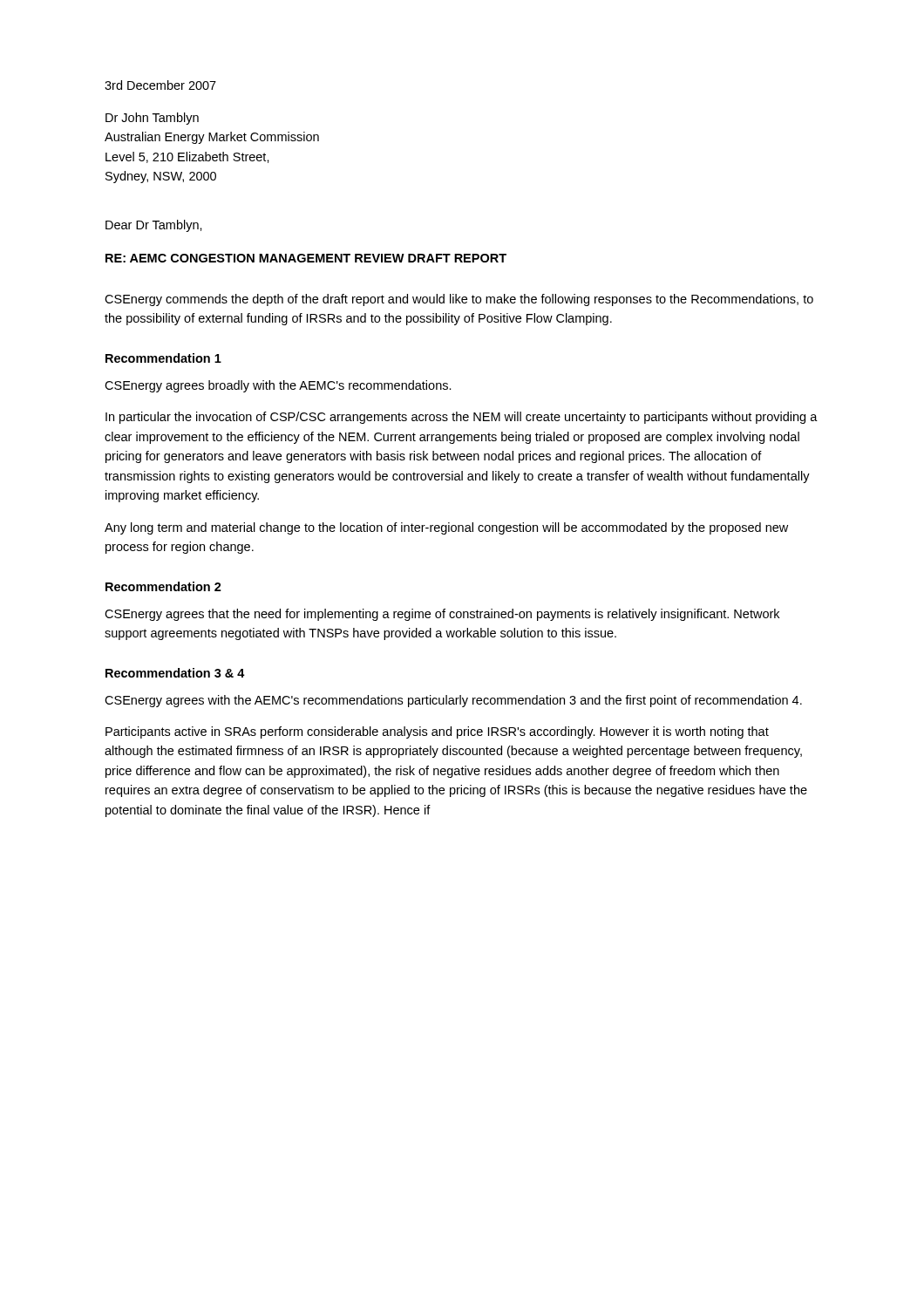Locate the block of text that opens with "CSEnergy agrees that the"

pyautogui.click(x=462, y=624)
